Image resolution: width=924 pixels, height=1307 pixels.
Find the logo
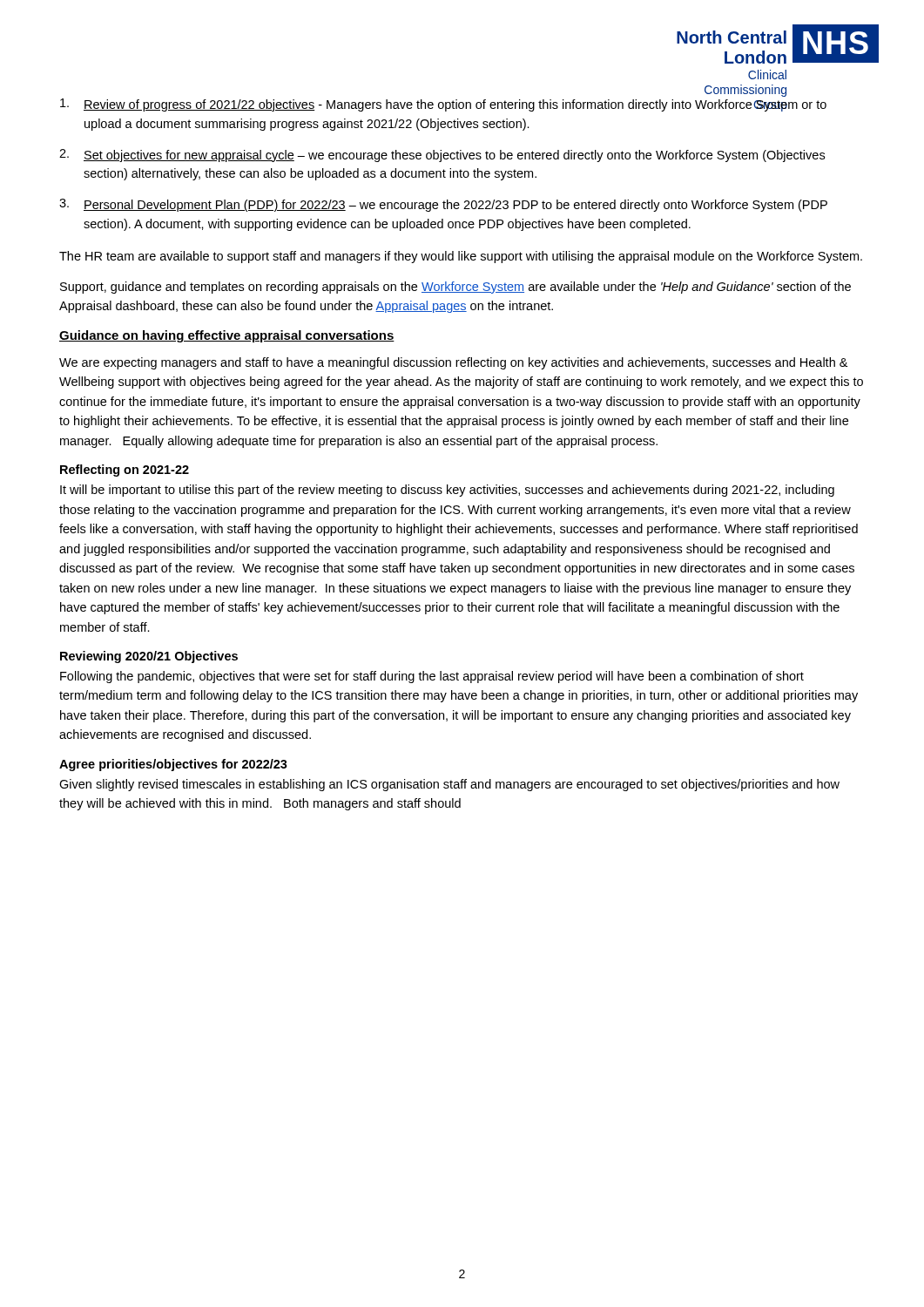(x=778, y=68)
